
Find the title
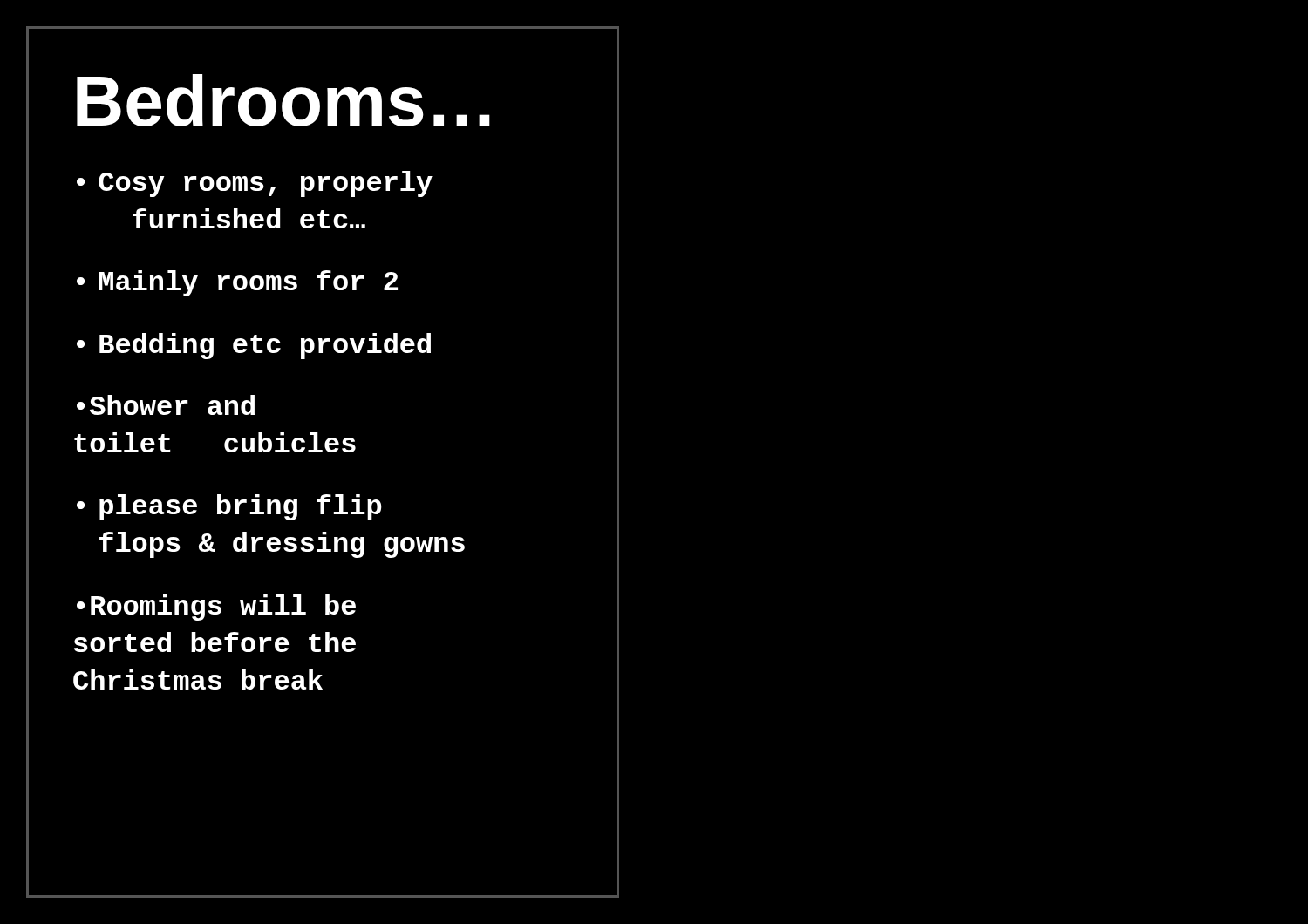coord(285,101)
